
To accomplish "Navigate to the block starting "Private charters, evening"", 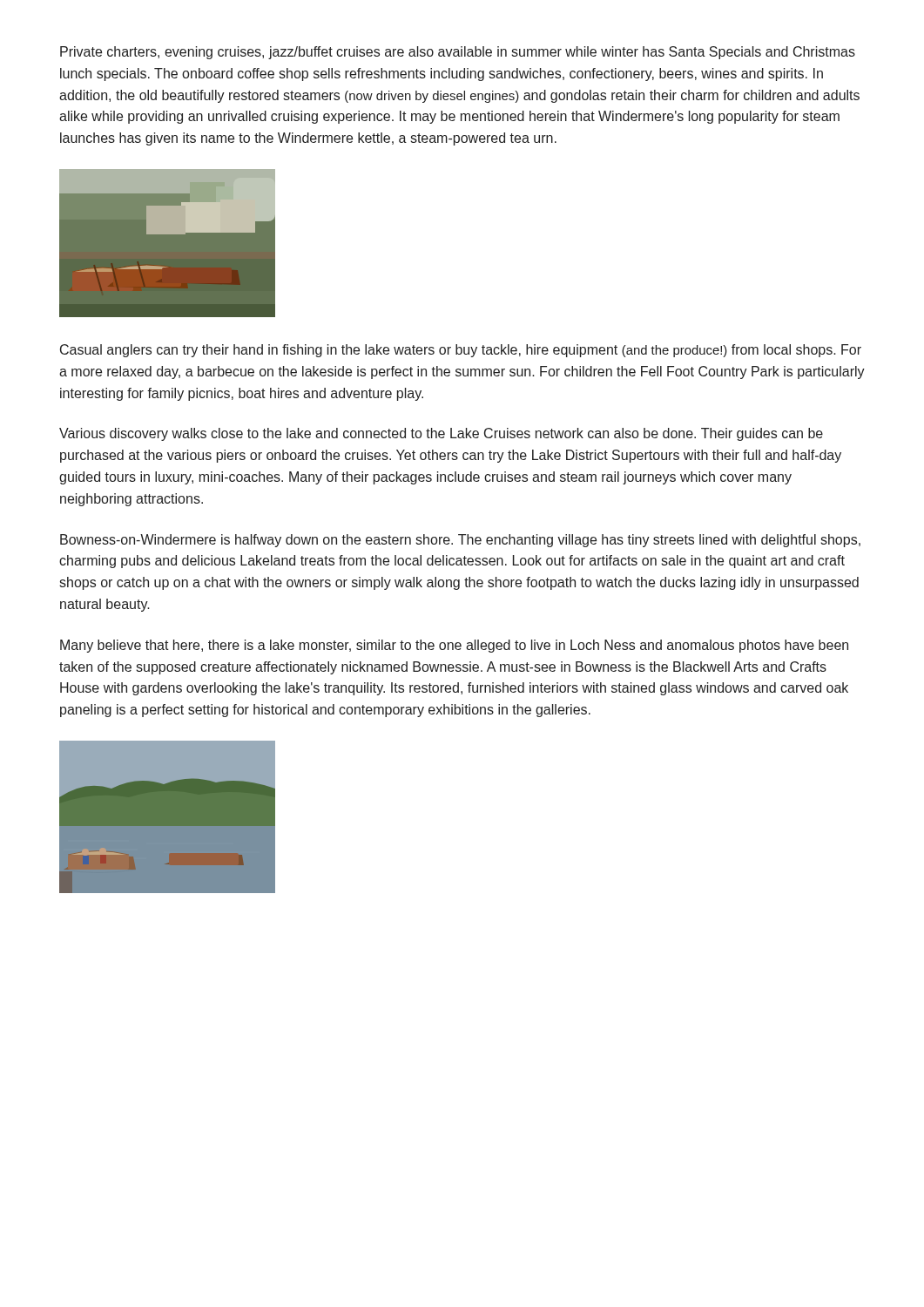I will click(x=460, y=95).
